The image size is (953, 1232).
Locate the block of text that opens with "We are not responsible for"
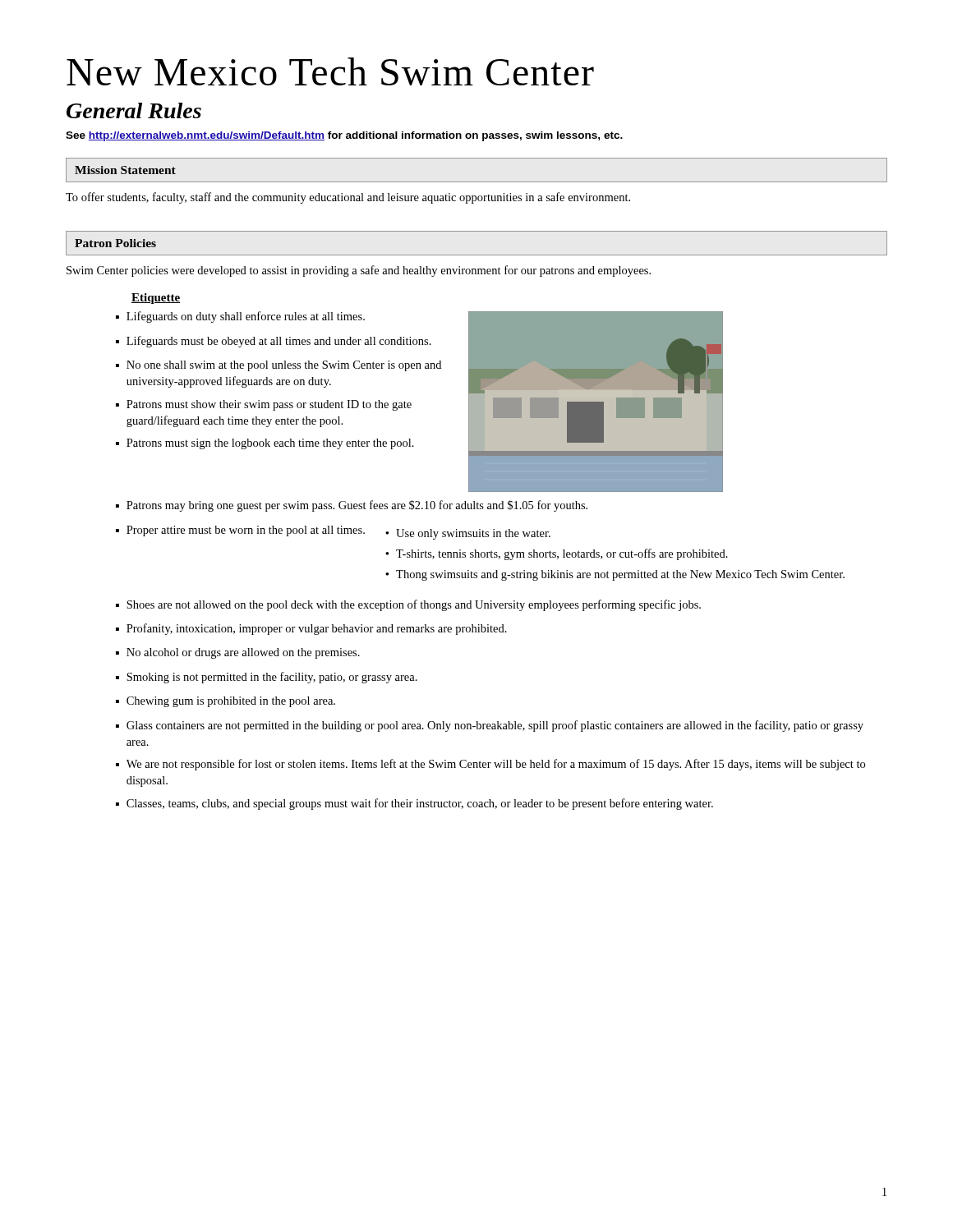(x=496, y=772)
